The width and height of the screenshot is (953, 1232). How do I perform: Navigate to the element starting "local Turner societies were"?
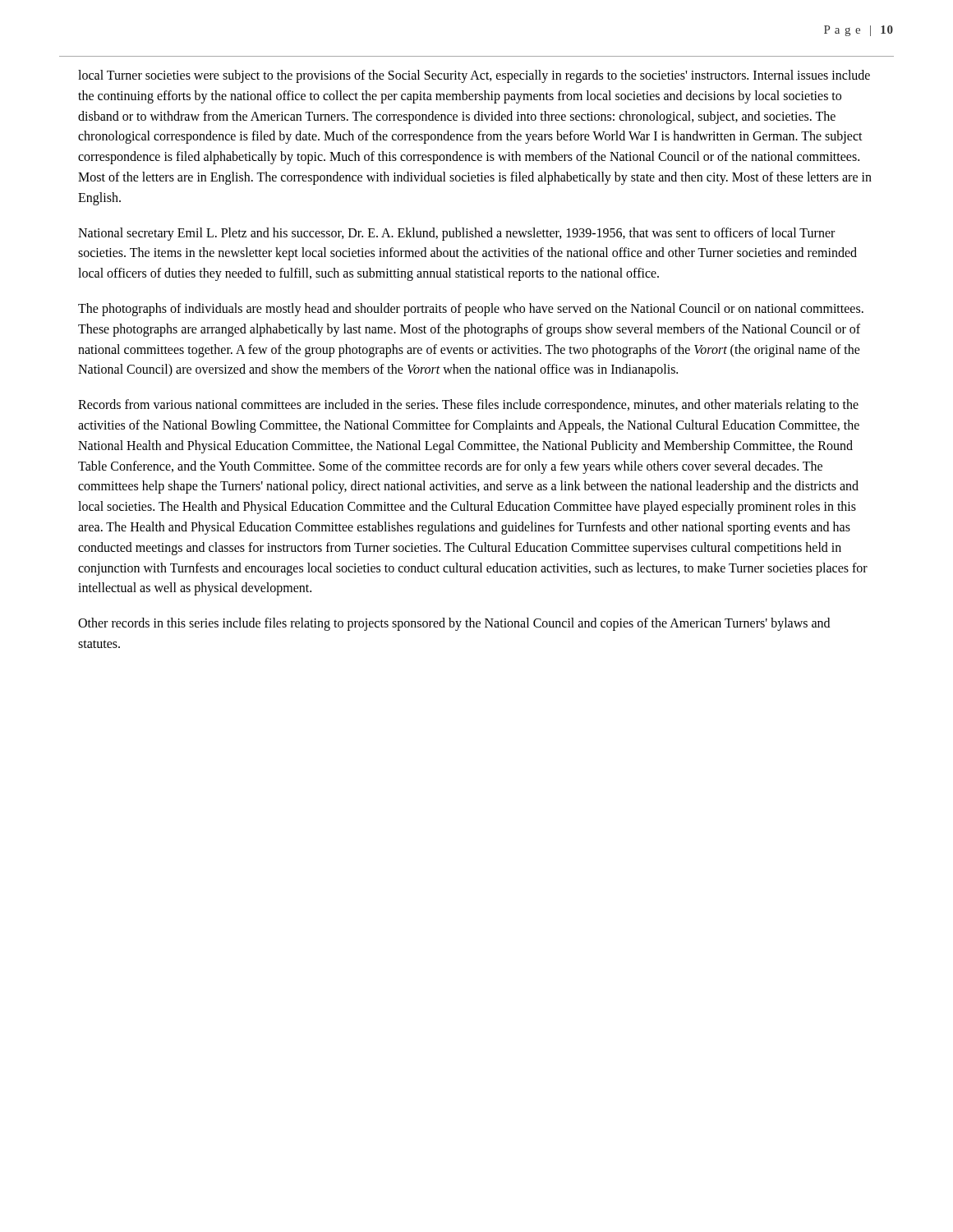click(475, 136)
